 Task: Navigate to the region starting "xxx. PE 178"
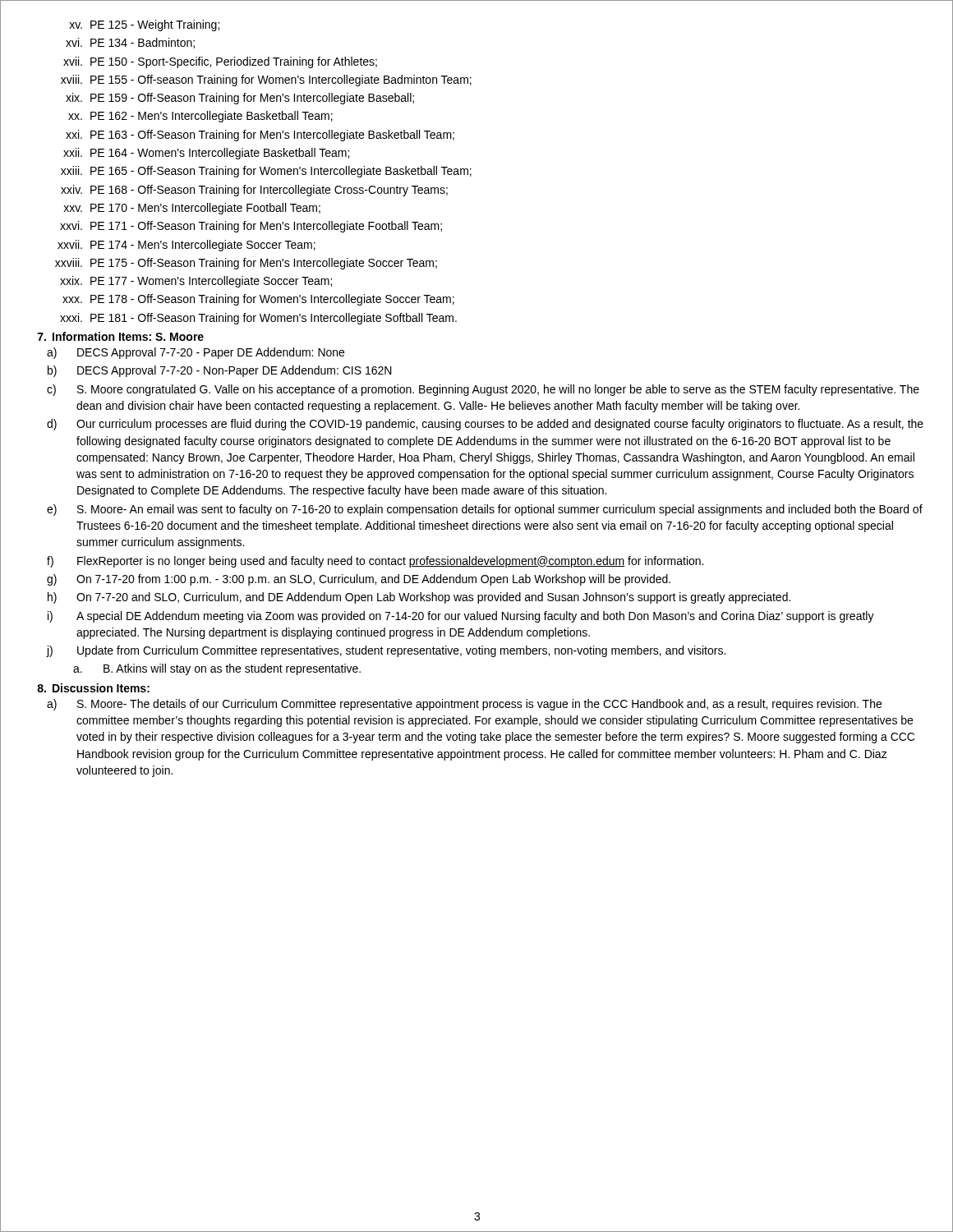[x=258, y=300]
